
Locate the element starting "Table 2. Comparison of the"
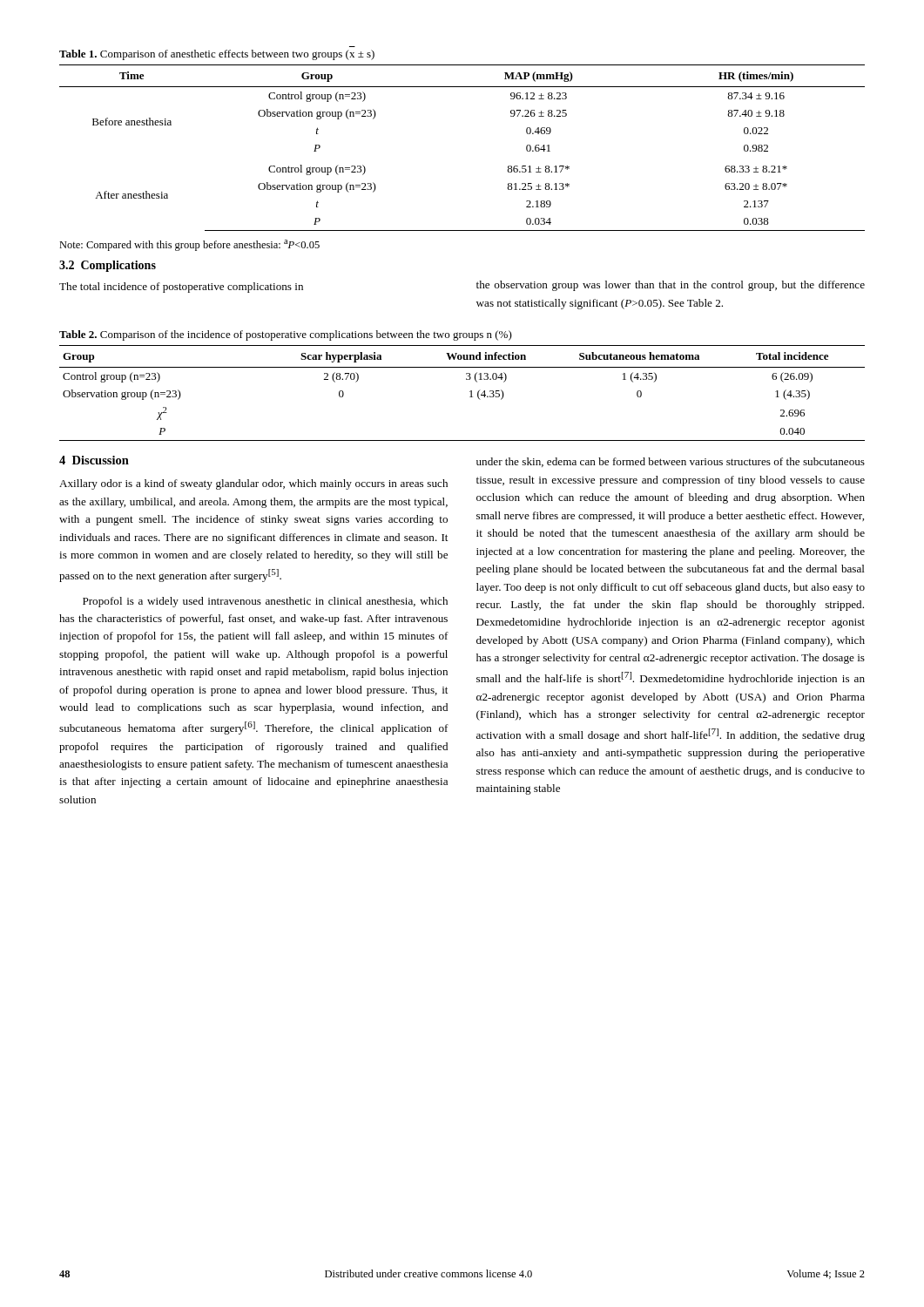point(286,334)
